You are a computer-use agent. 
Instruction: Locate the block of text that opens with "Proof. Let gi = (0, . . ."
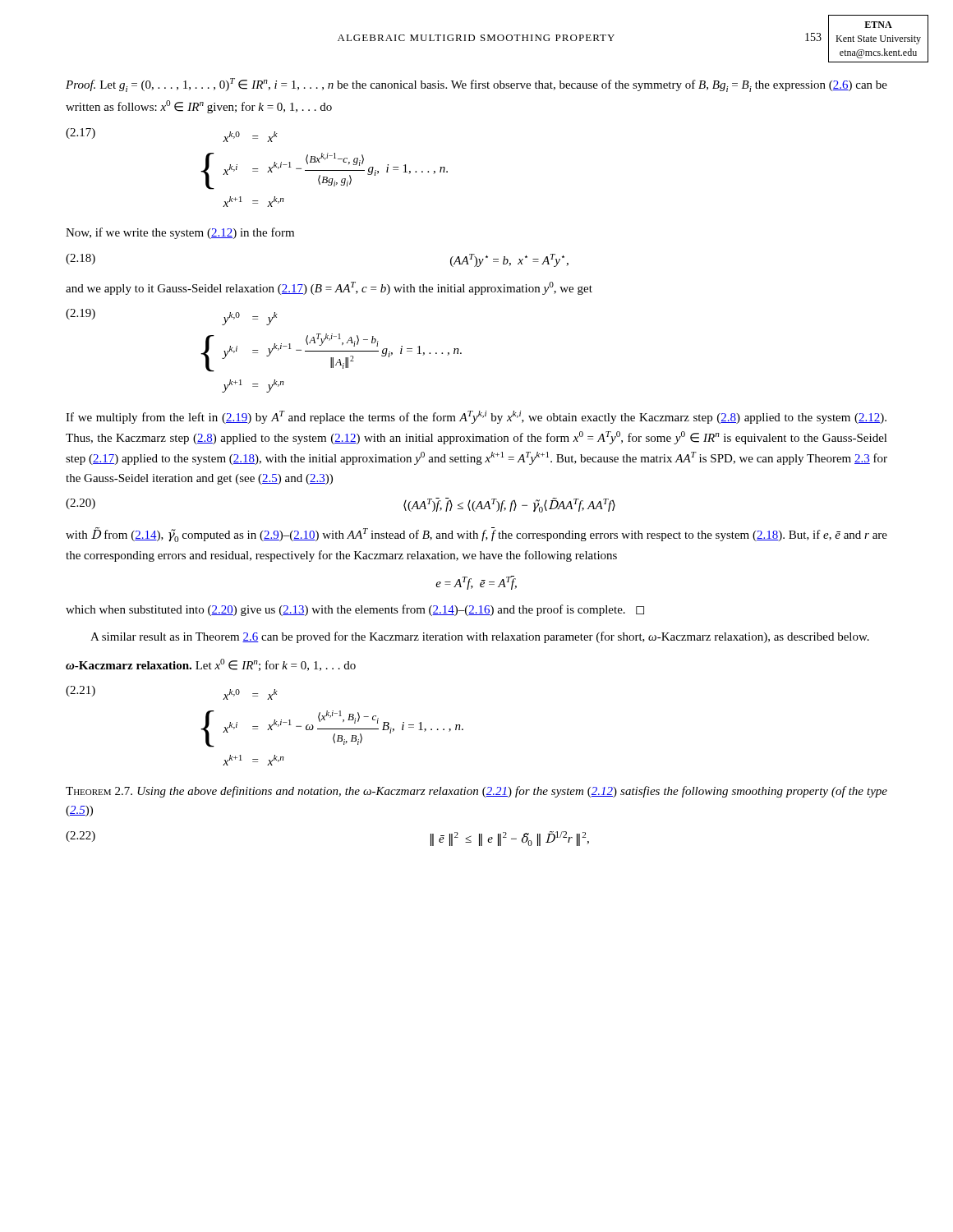[x=476, y=96]
